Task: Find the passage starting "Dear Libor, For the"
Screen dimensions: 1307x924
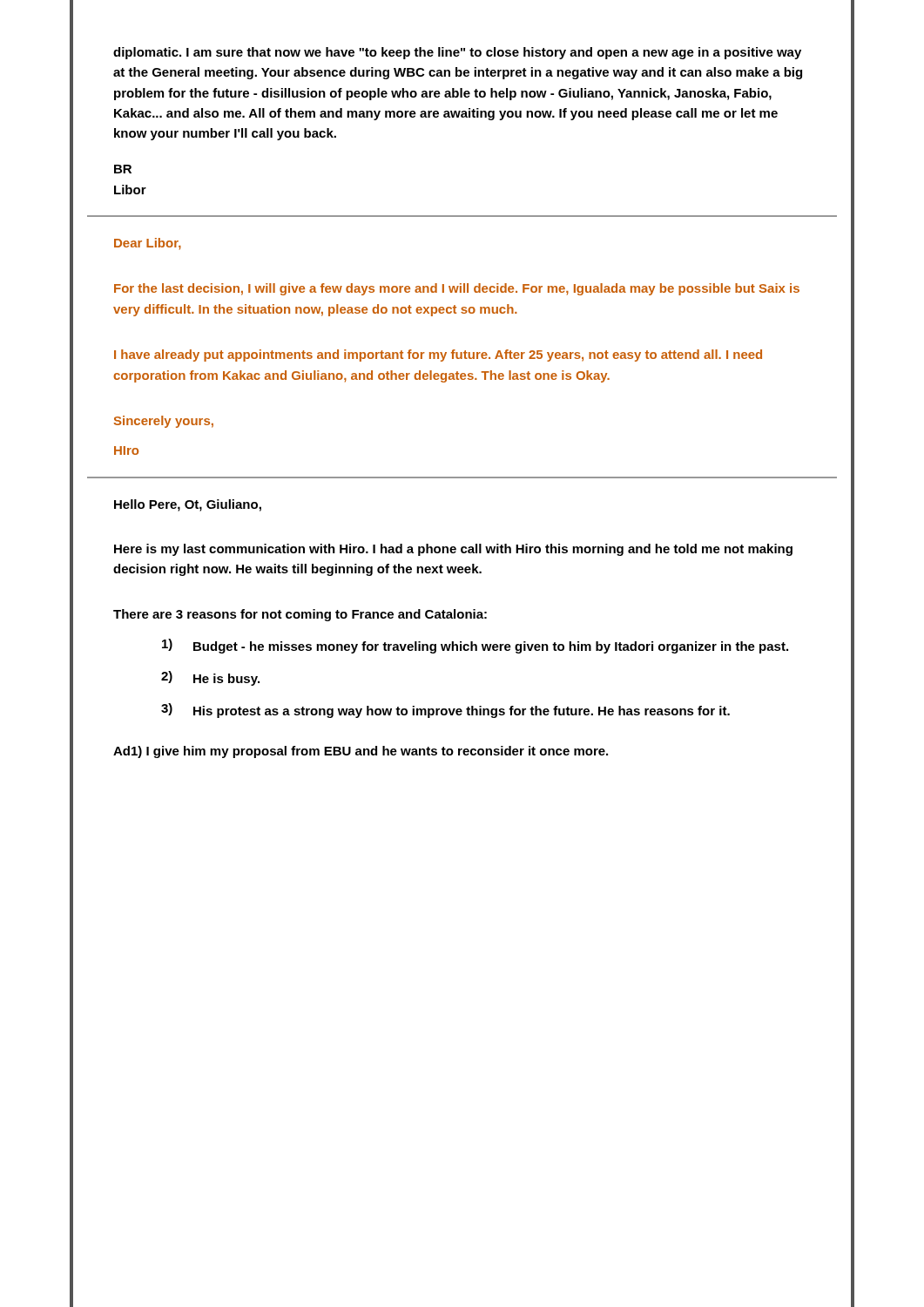Action: pyautogui.click(x=462, y=347)
